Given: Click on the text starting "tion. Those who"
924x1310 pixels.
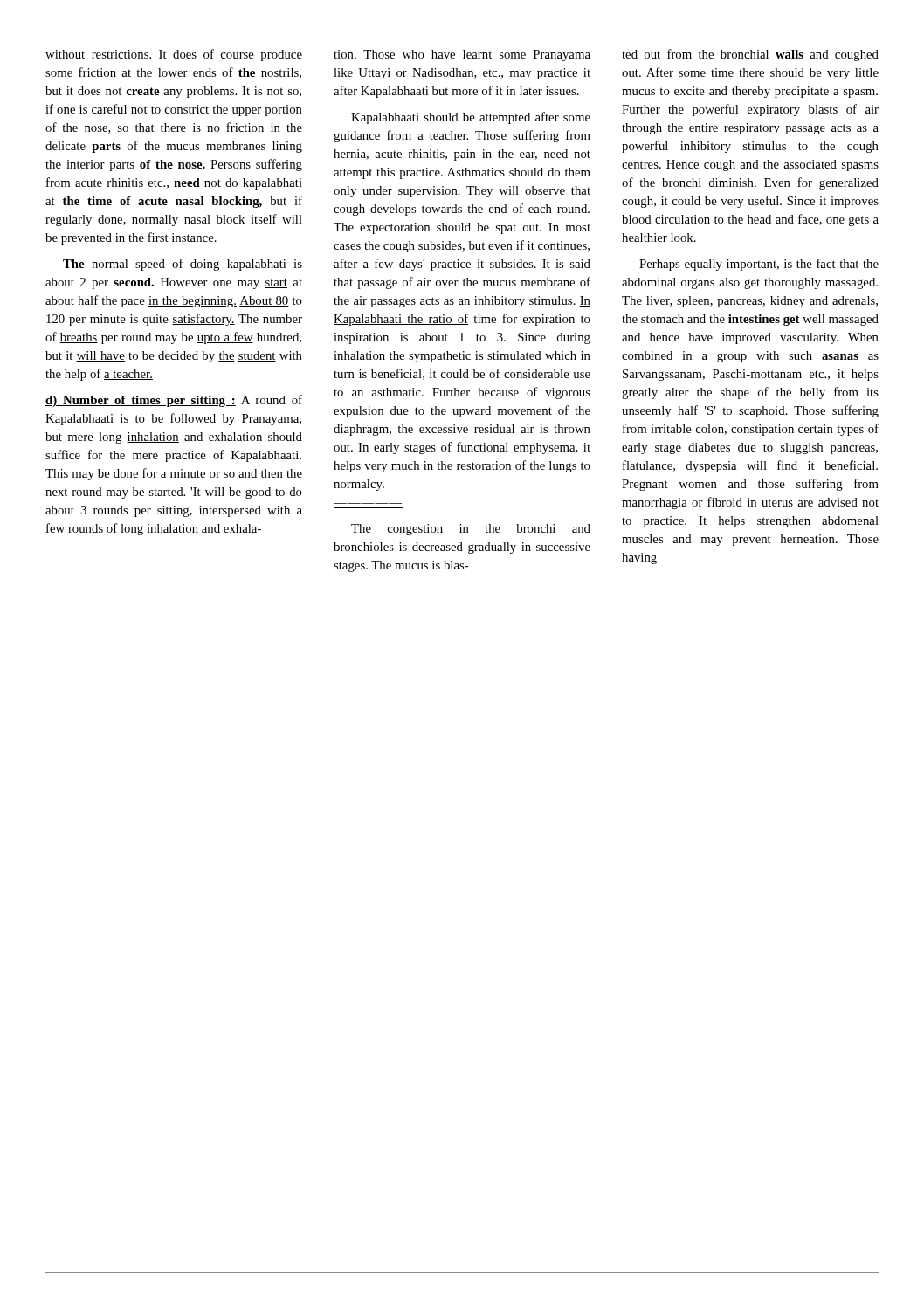Looking at the screenshot, I should tap(462, 310).
